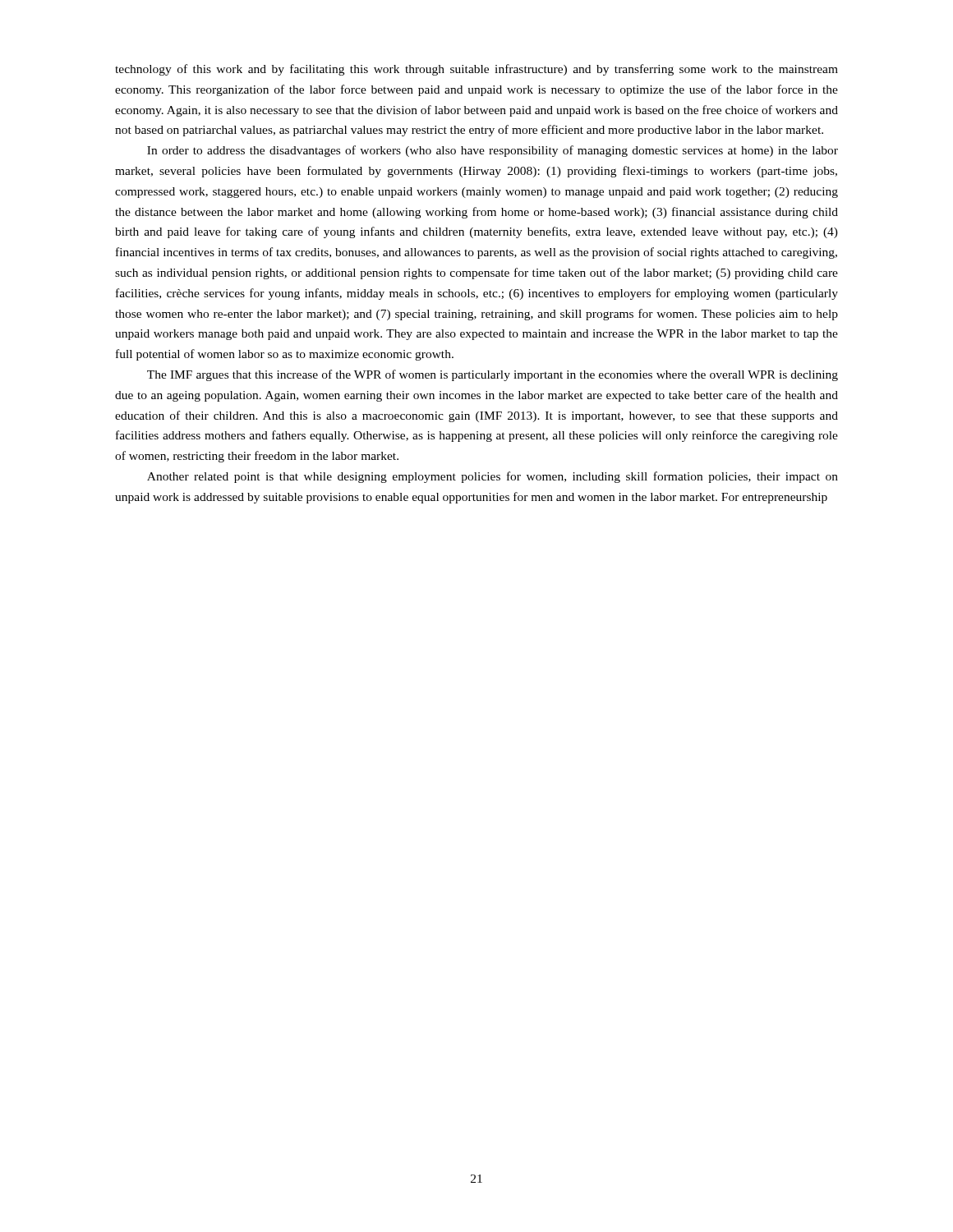Select the text block containing "The IMF argues that this"
This screenshot has width=953, height=1232.
[x=476, y=415]
